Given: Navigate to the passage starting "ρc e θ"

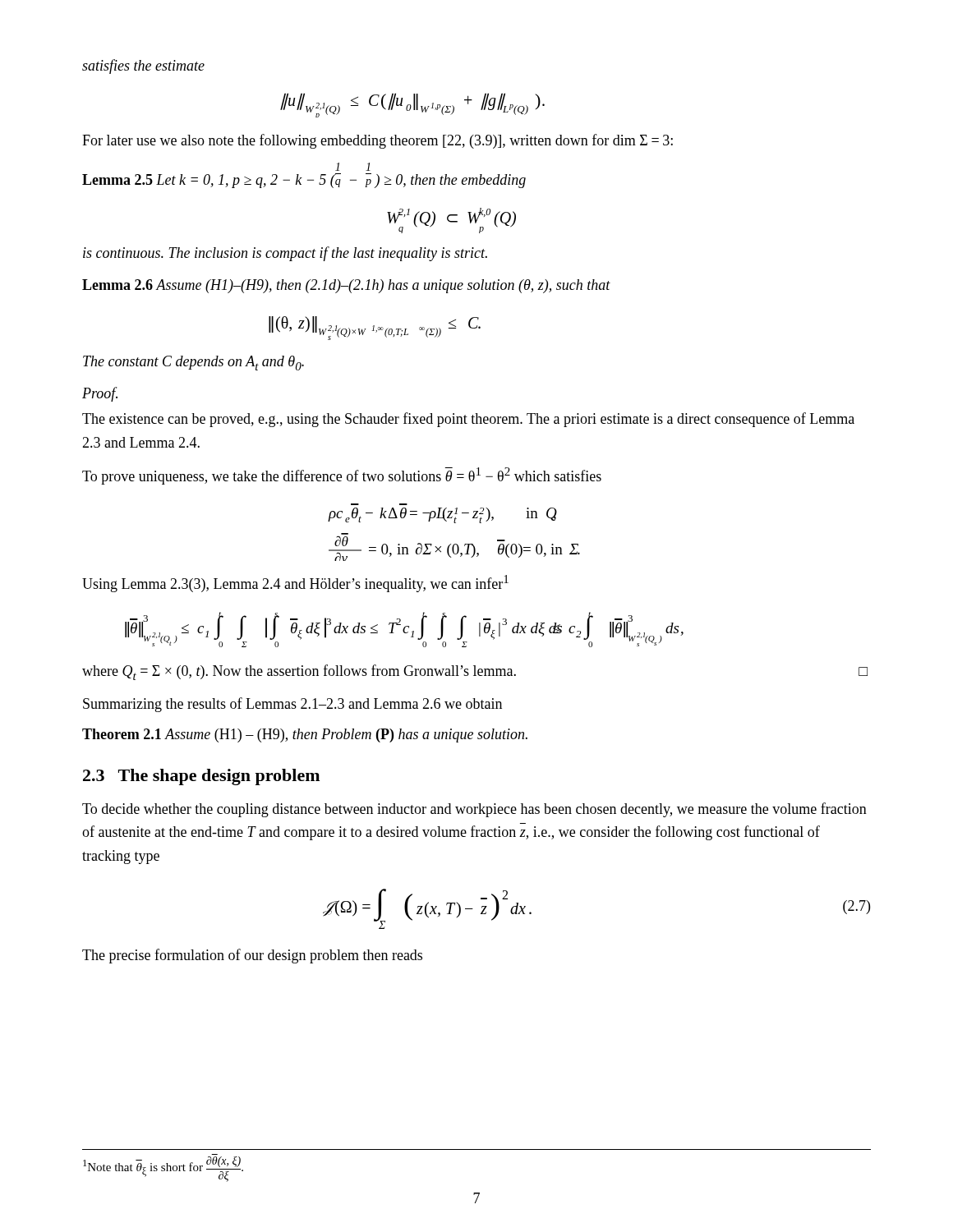Looking at the screenshot, I should (x=476, y=528).
